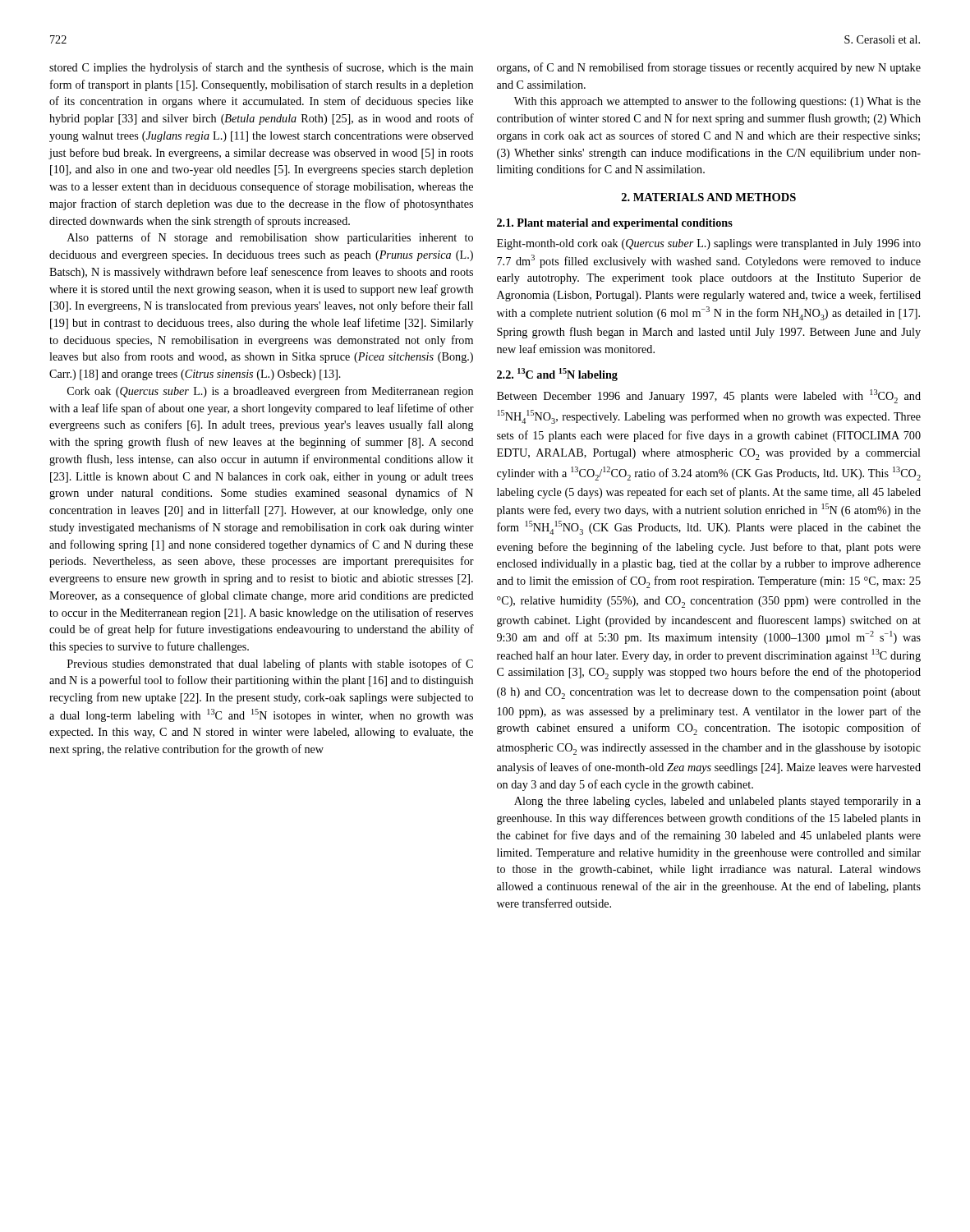The width and height of the screenshot is (970, 1232).
Task: Where does it say "2.2. 13C and 15N labeling"?
Action: tap(557, 375)
